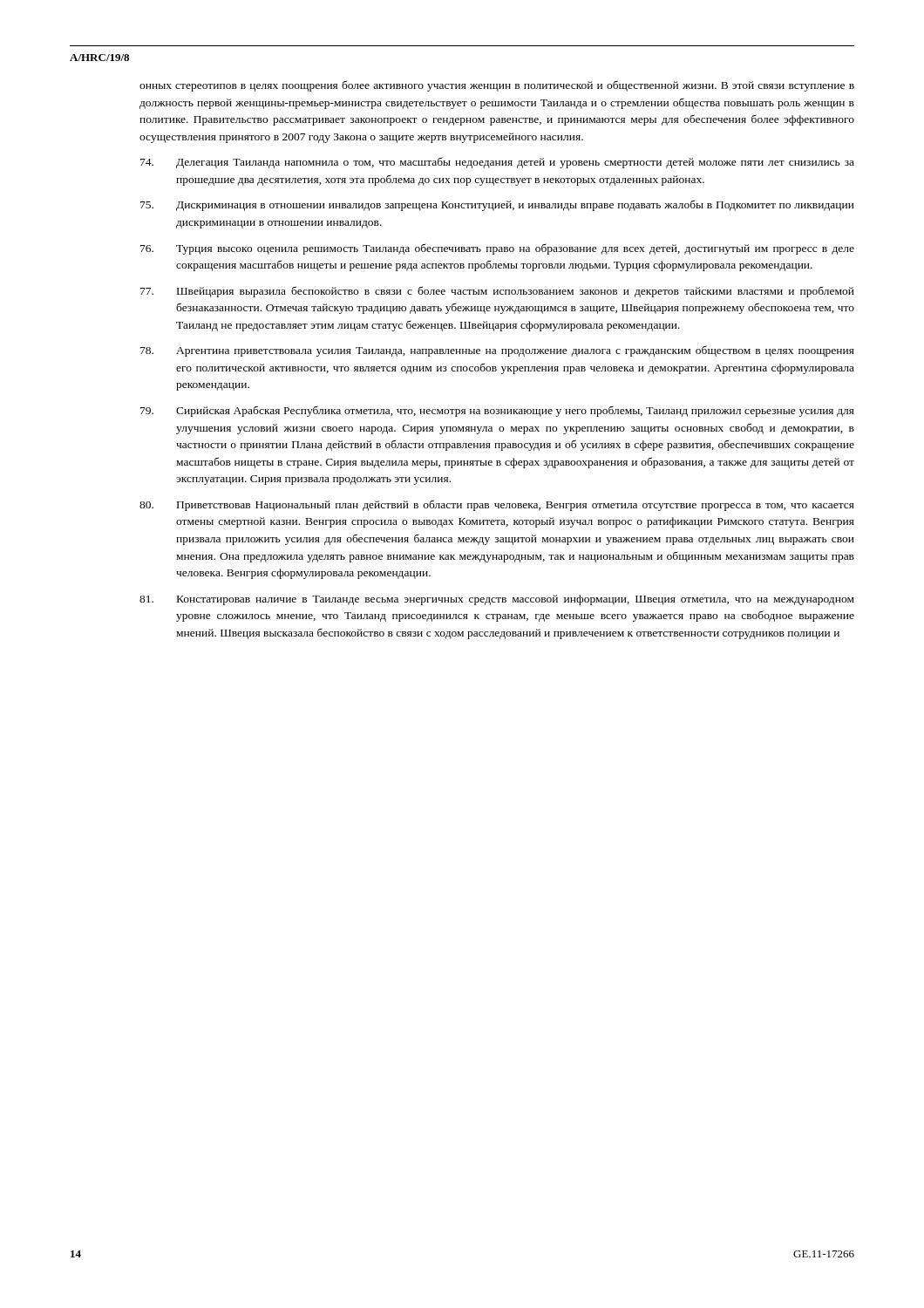This screenshot has width=924, height=1308.
Task: Select the passage starting "Швейцария выразила беспокойство в связи"
Action: (497, 308)
